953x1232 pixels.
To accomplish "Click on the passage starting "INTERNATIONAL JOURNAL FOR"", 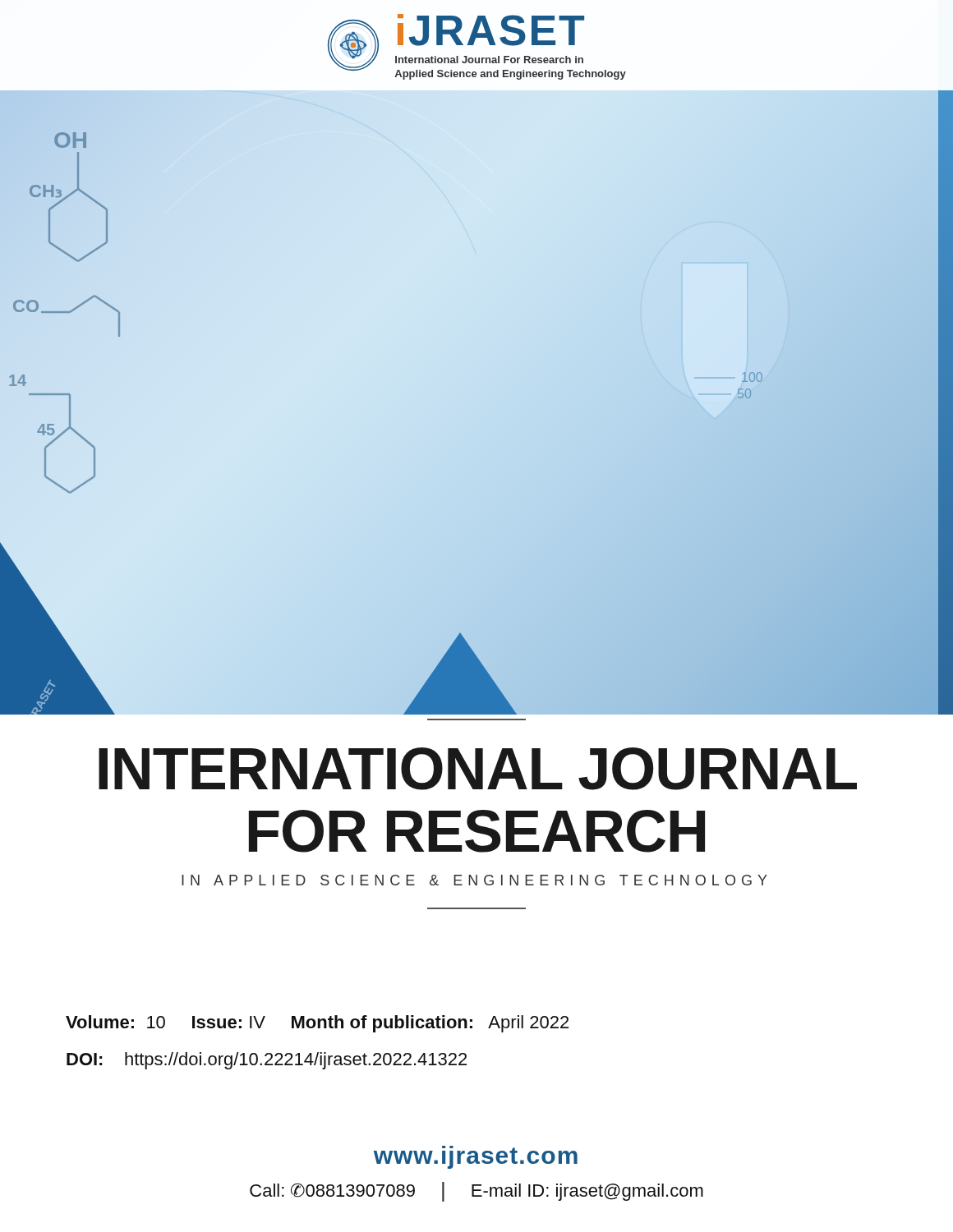I will click(476, 814).
